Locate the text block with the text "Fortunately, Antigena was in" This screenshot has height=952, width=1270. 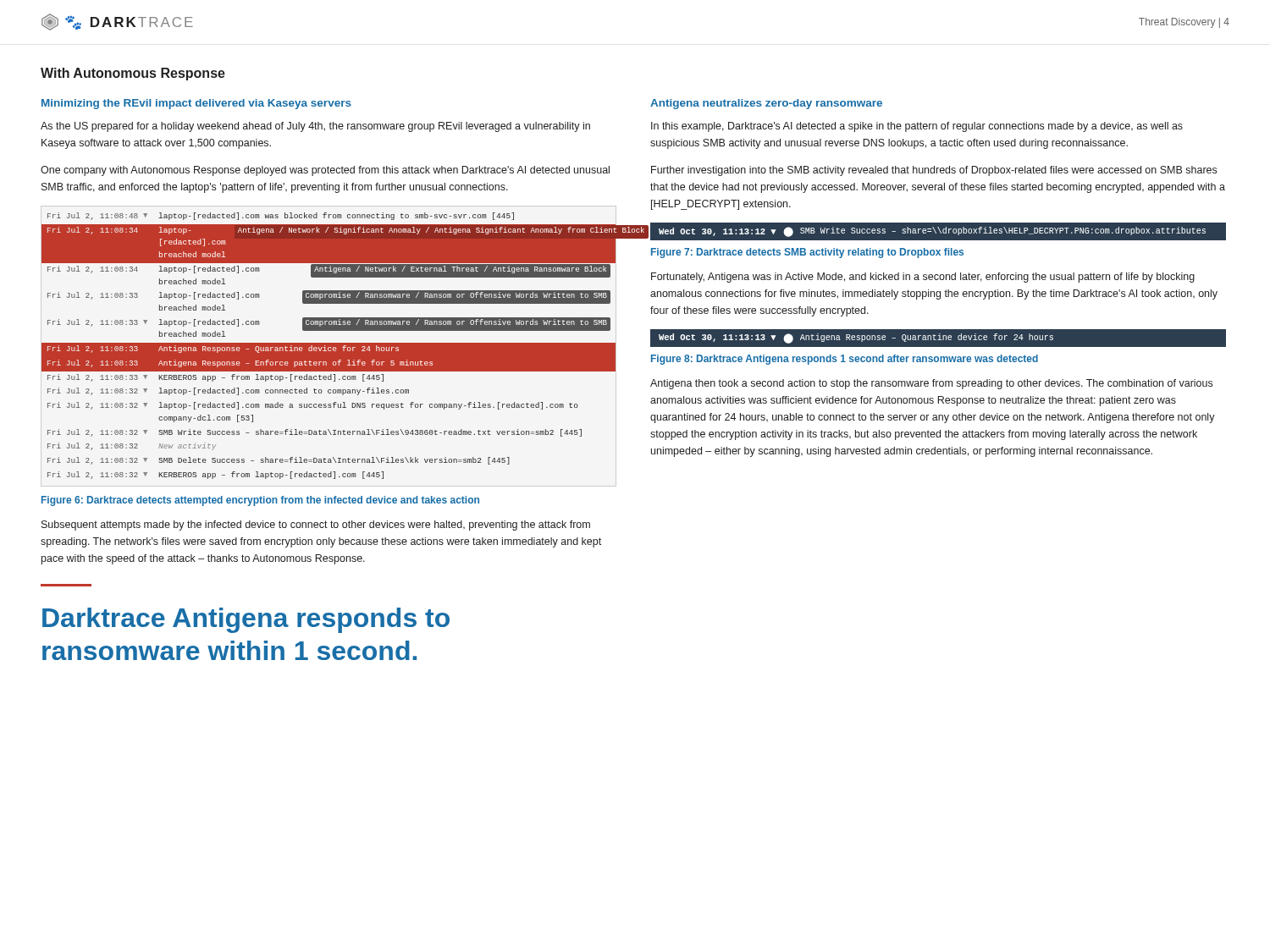934,294
